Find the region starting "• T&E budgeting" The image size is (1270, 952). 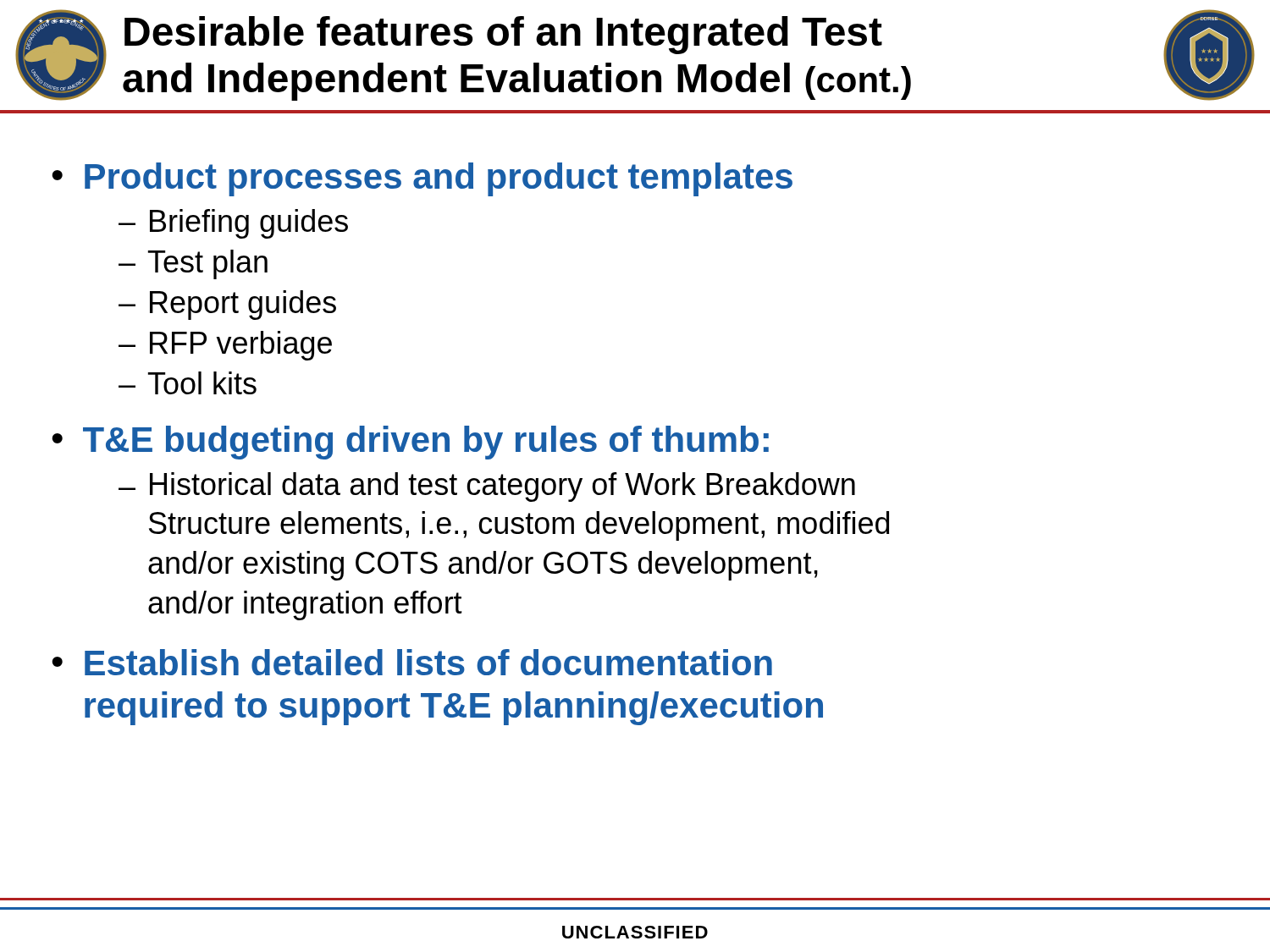pos(411,440)
